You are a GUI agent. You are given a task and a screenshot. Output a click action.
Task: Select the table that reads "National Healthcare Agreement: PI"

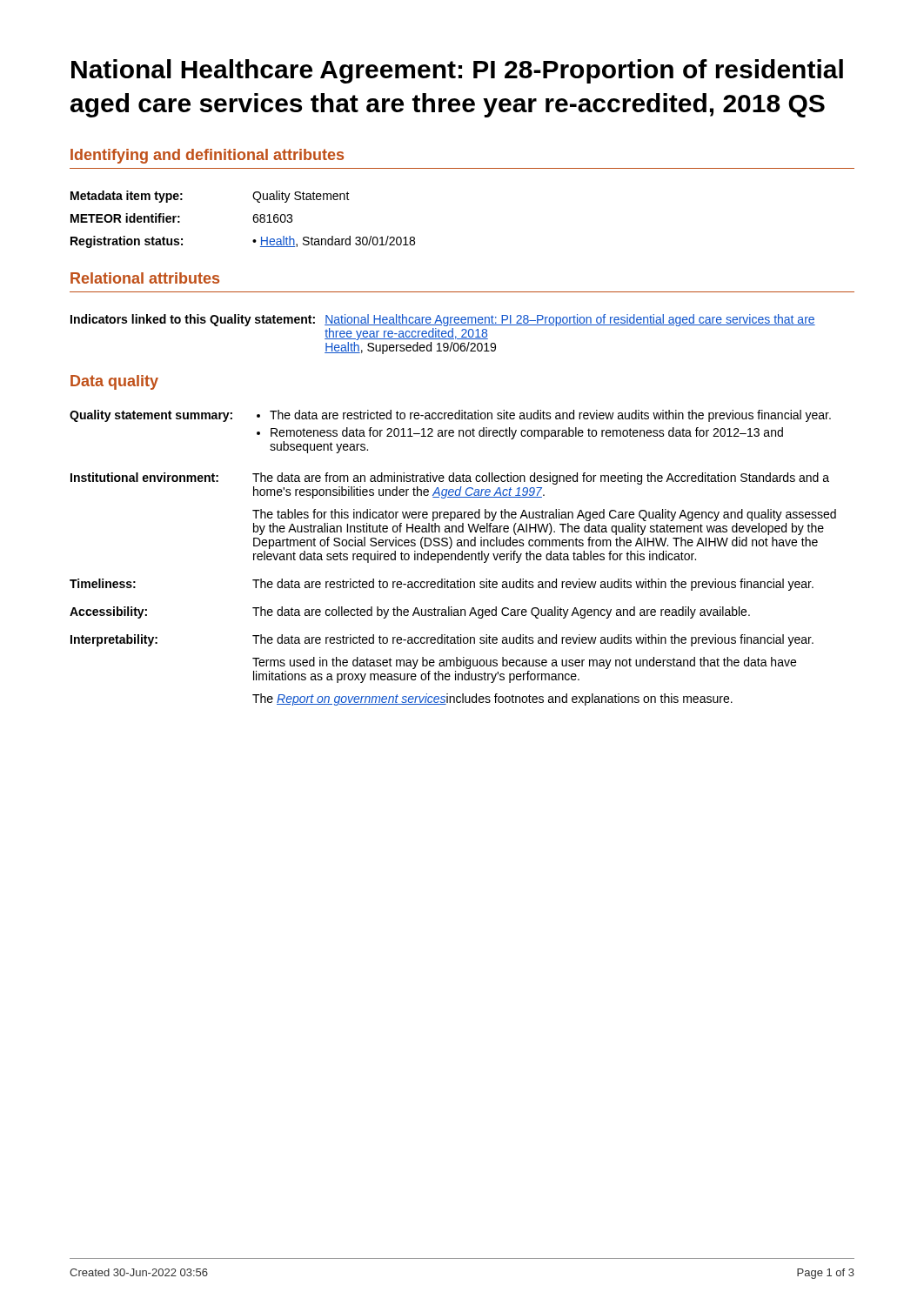[462, 333]
